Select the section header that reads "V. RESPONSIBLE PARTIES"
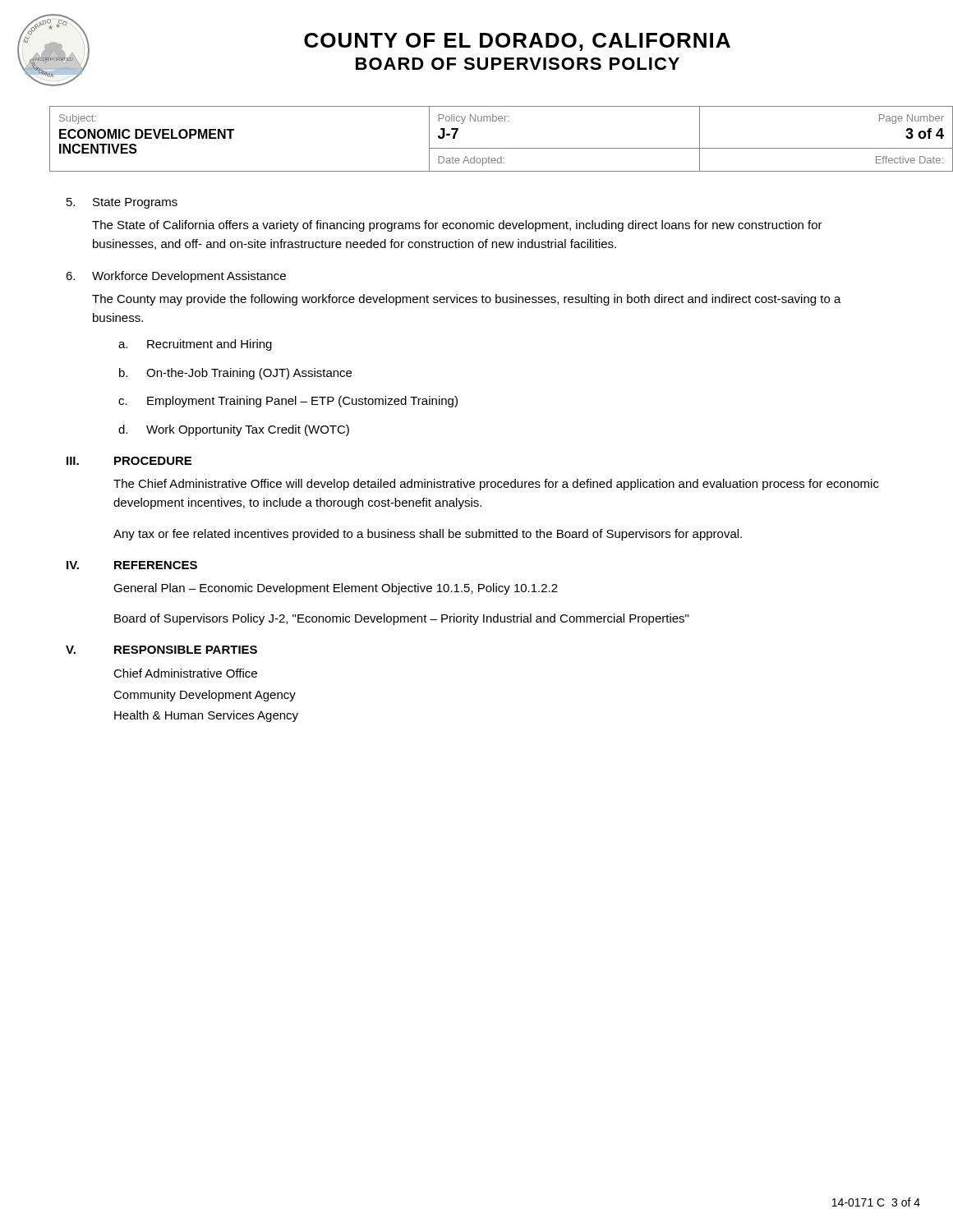The image size is (953, 1232). click(162, 649)
